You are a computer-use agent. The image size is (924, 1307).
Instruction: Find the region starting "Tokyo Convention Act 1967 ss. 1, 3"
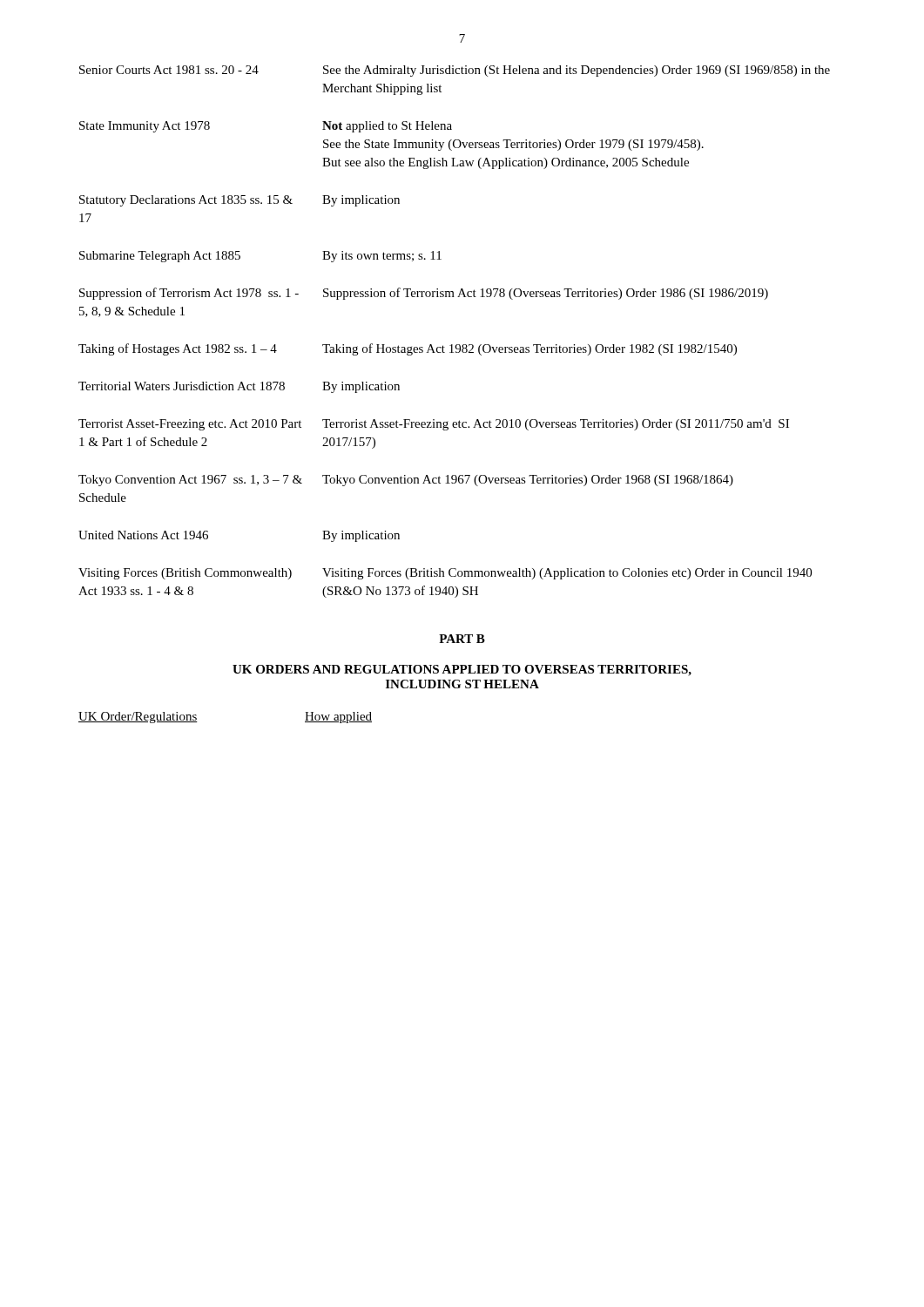462,489
